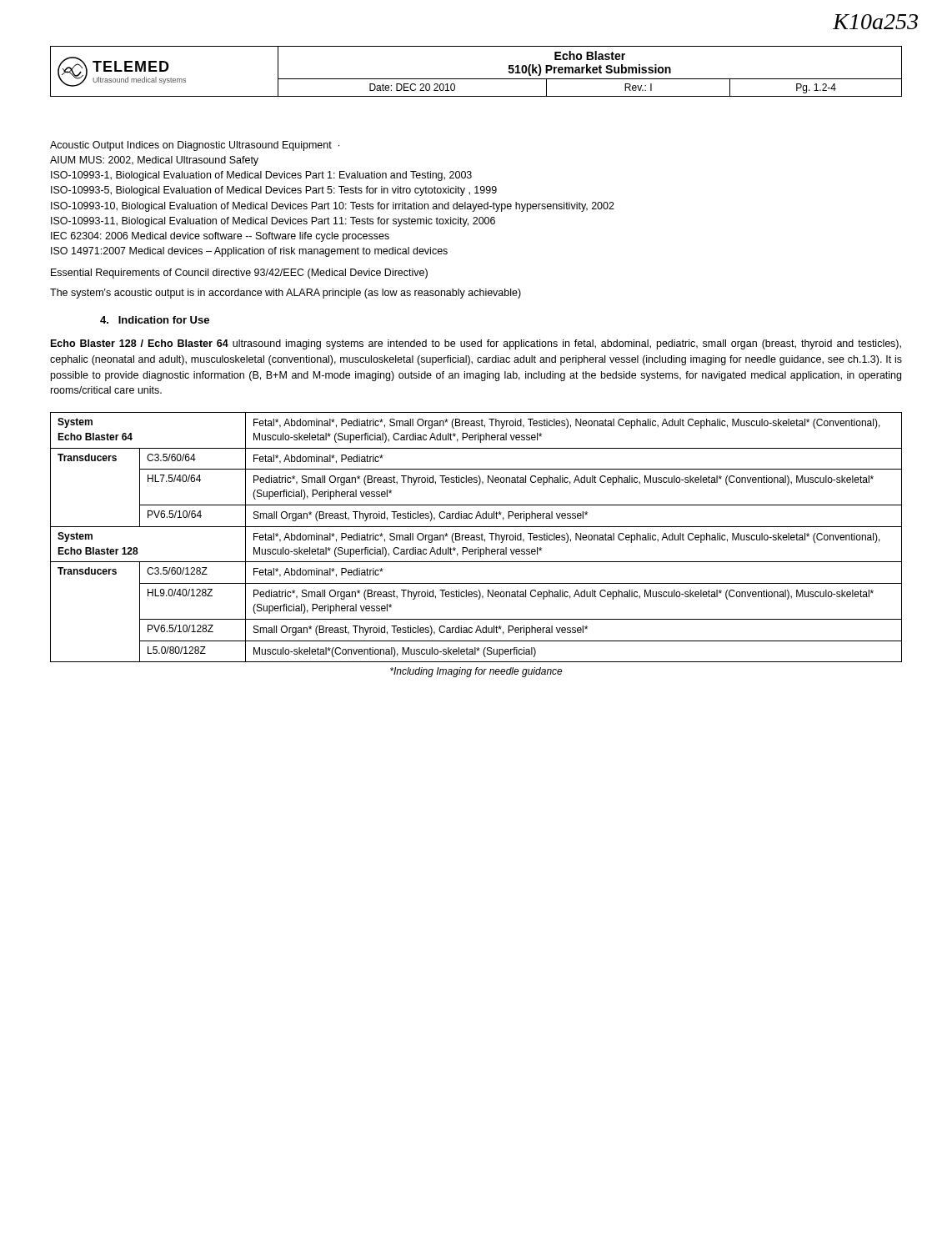This screenshot has width=952, height=1251.
Task: Find "4. Indication for Use" on this page
Action: tap(155, 320)
